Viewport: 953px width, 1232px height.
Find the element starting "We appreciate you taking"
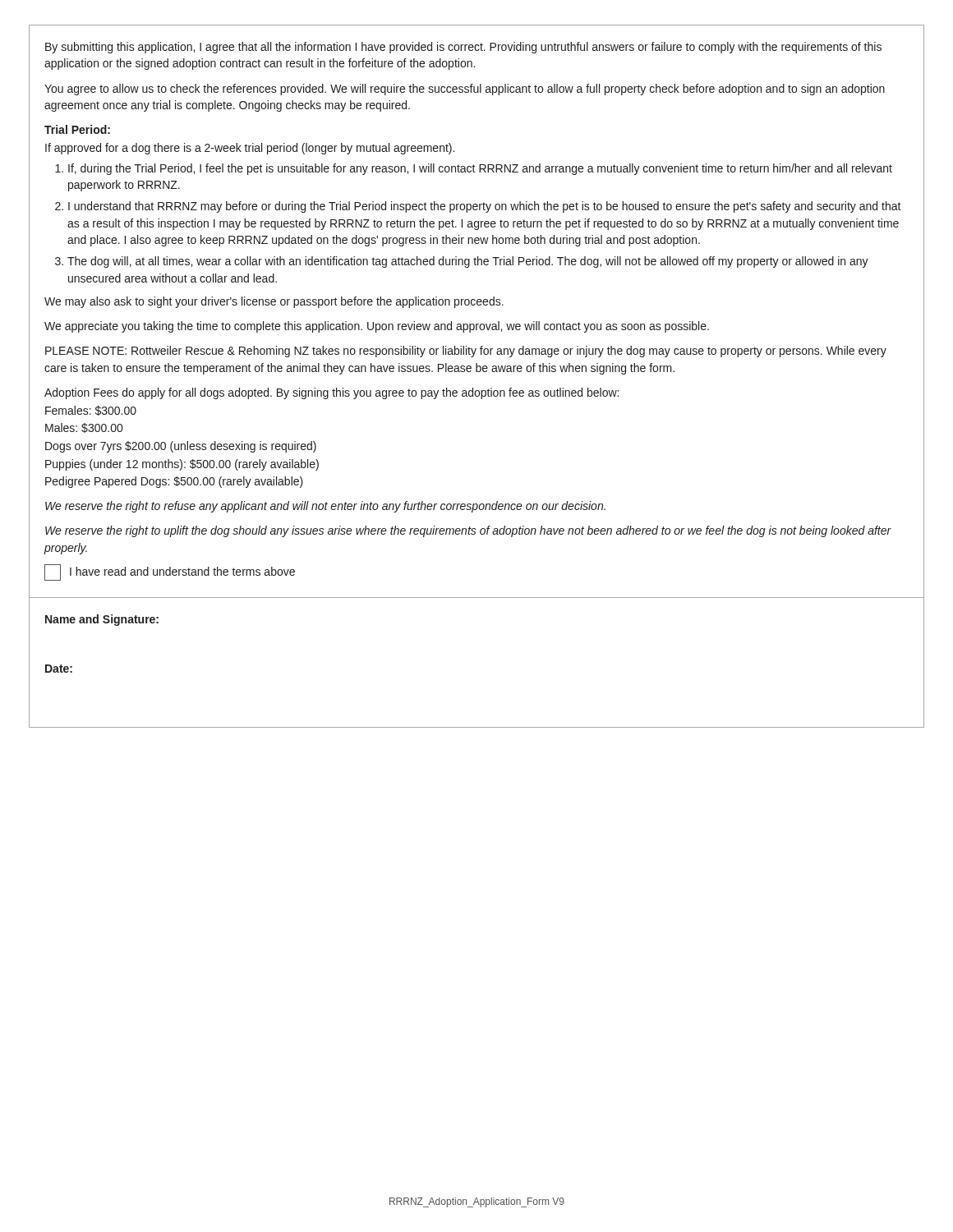point(476,326)
